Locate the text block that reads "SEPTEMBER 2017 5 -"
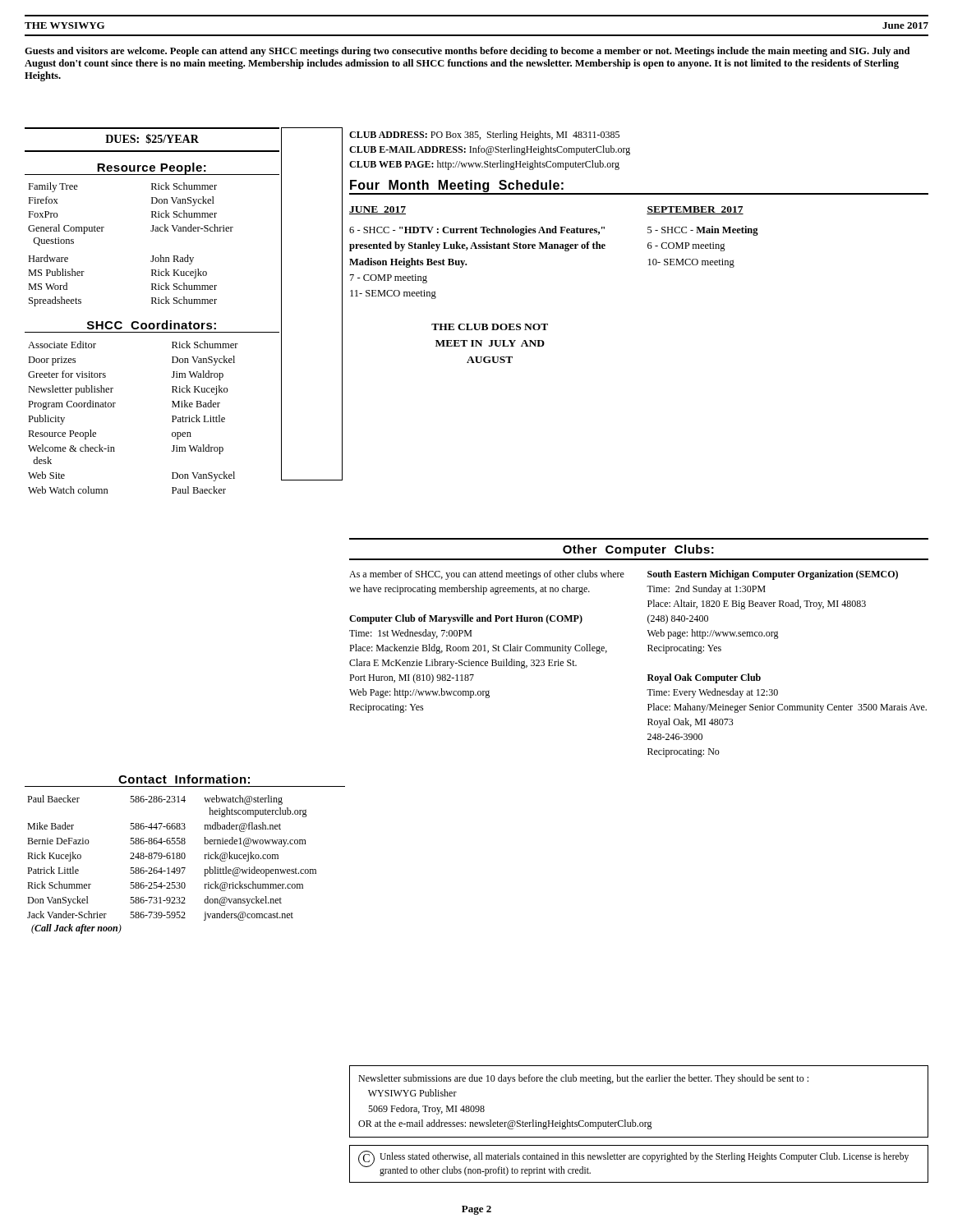This screenshot has height=1232, width=953. click(695, 210)
